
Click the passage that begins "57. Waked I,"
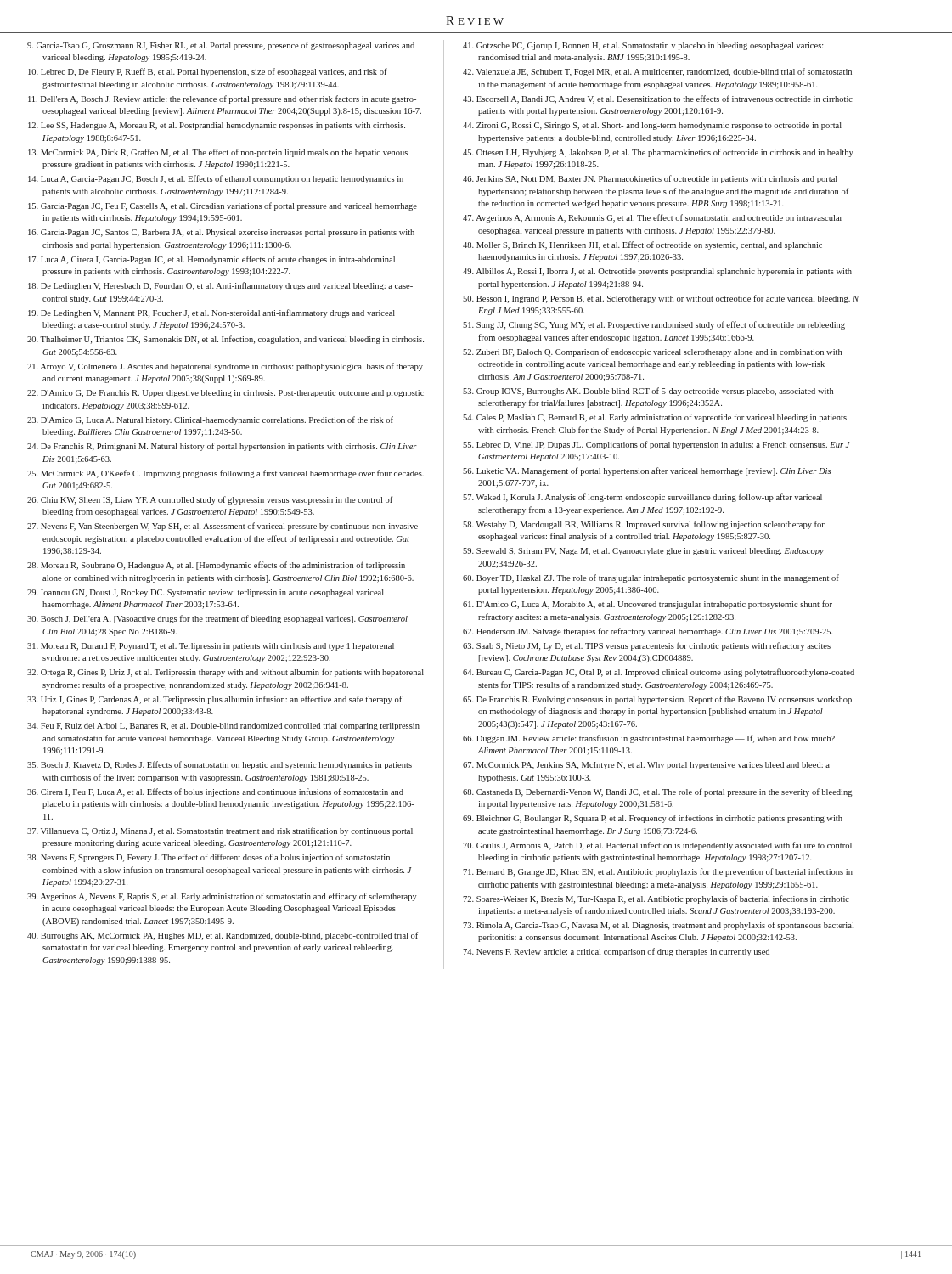coord(643,504)
